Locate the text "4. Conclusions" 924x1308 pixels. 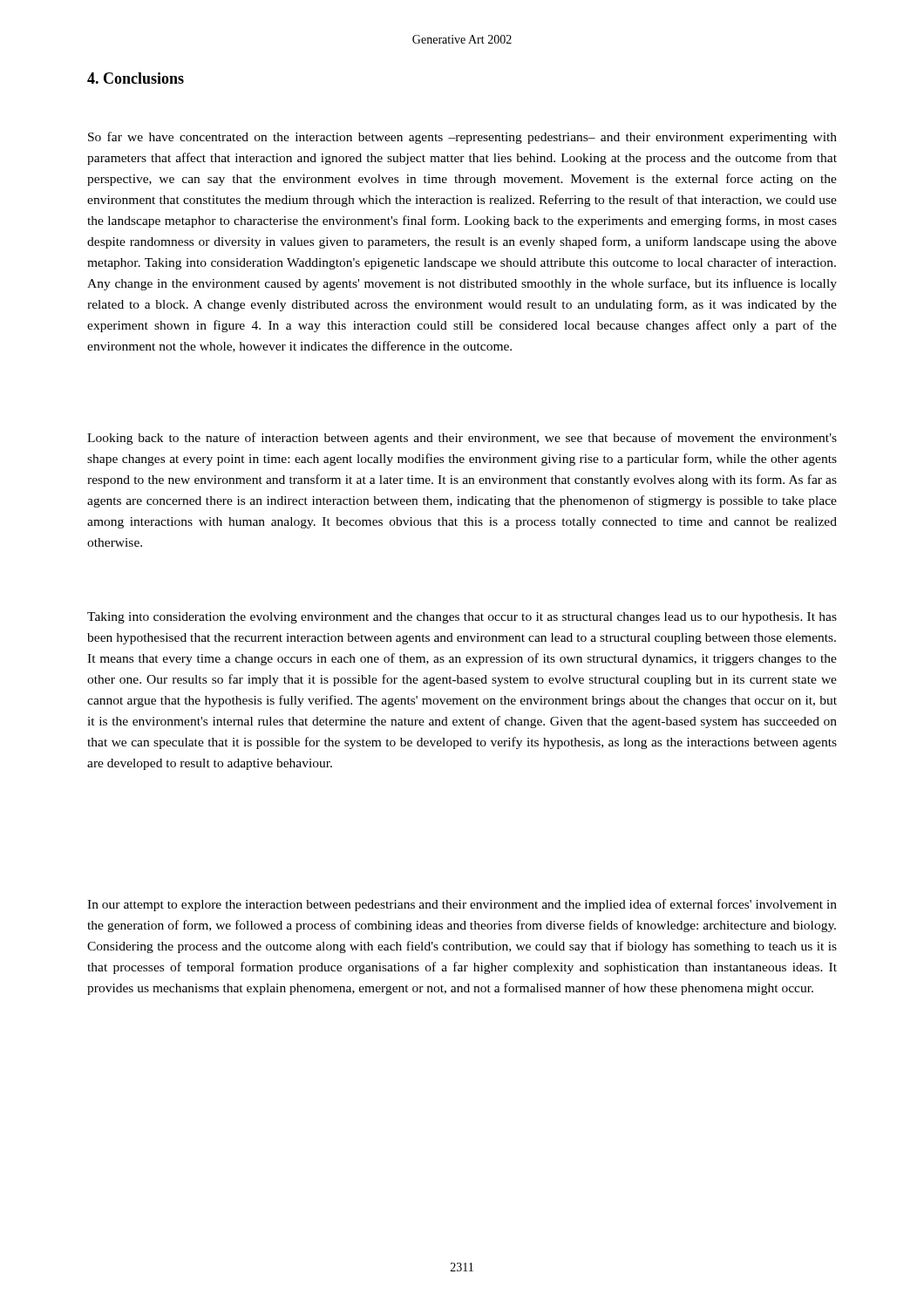click(x=136, y=78)
